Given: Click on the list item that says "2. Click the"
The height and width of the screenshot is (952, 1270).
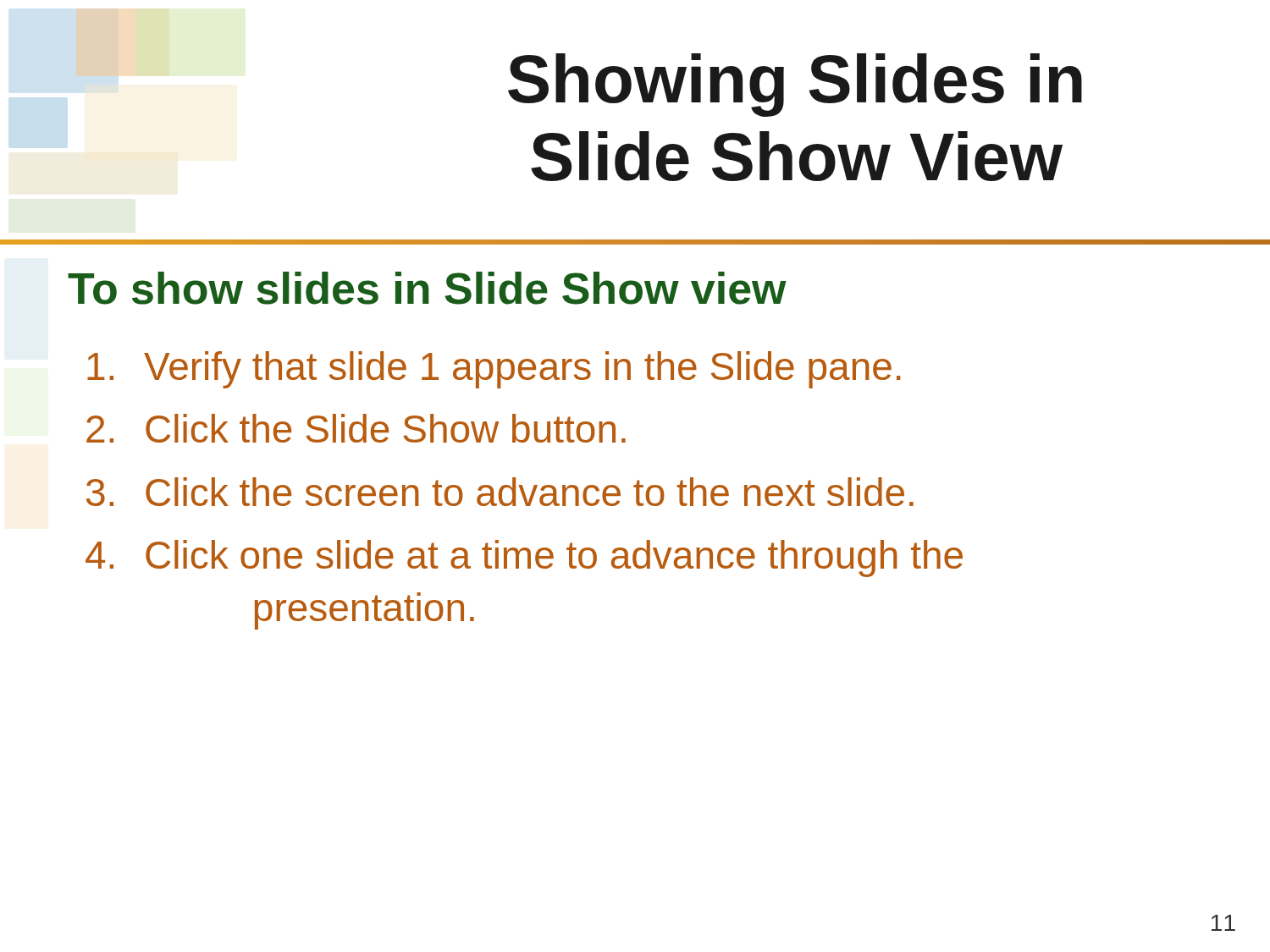Looking at the screenshot, I should (356, 428).
